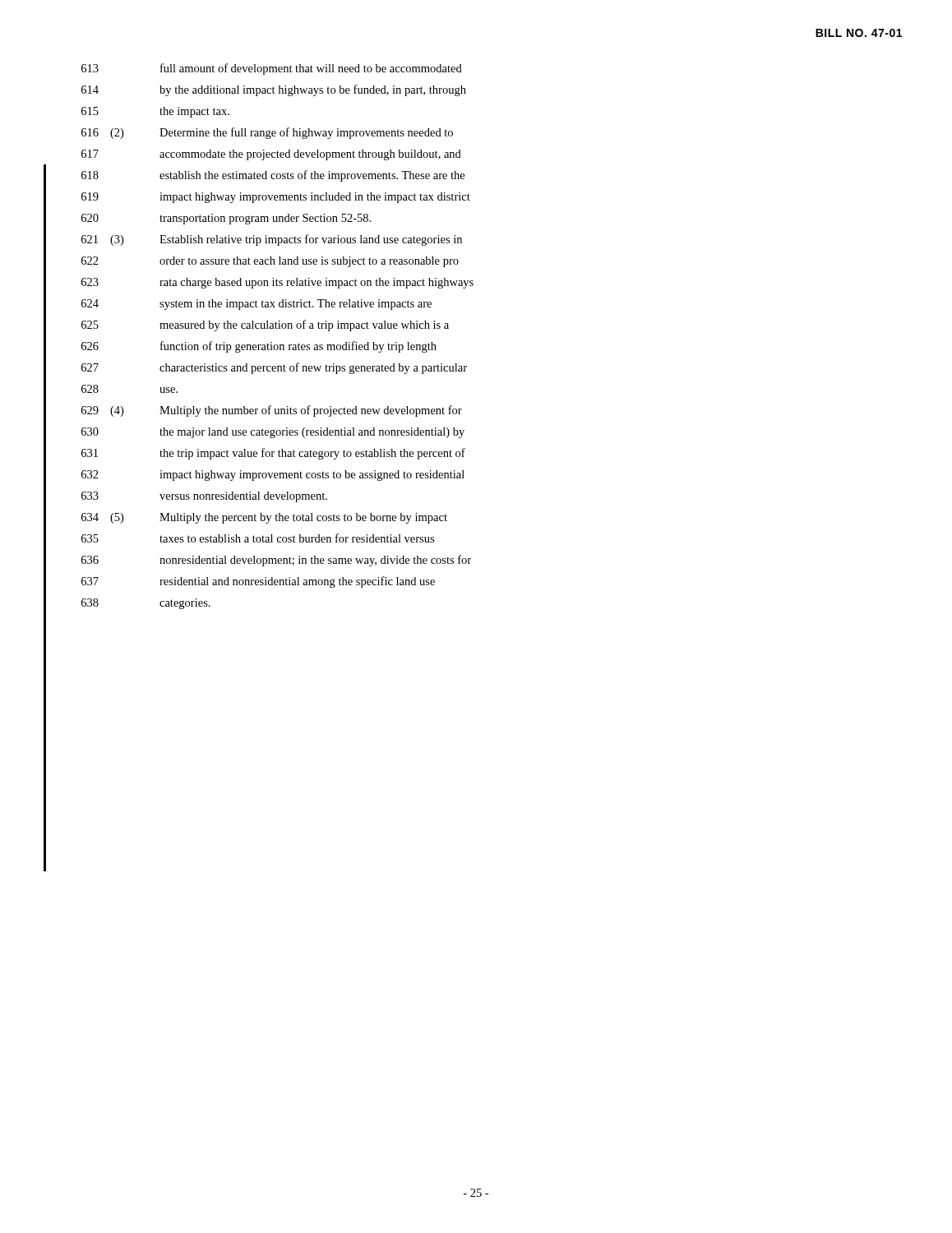The height and width of the screenshot is (1233, 952).
Task: Select the region starting "621 (3) Establish"
Action: coord(272,240)
